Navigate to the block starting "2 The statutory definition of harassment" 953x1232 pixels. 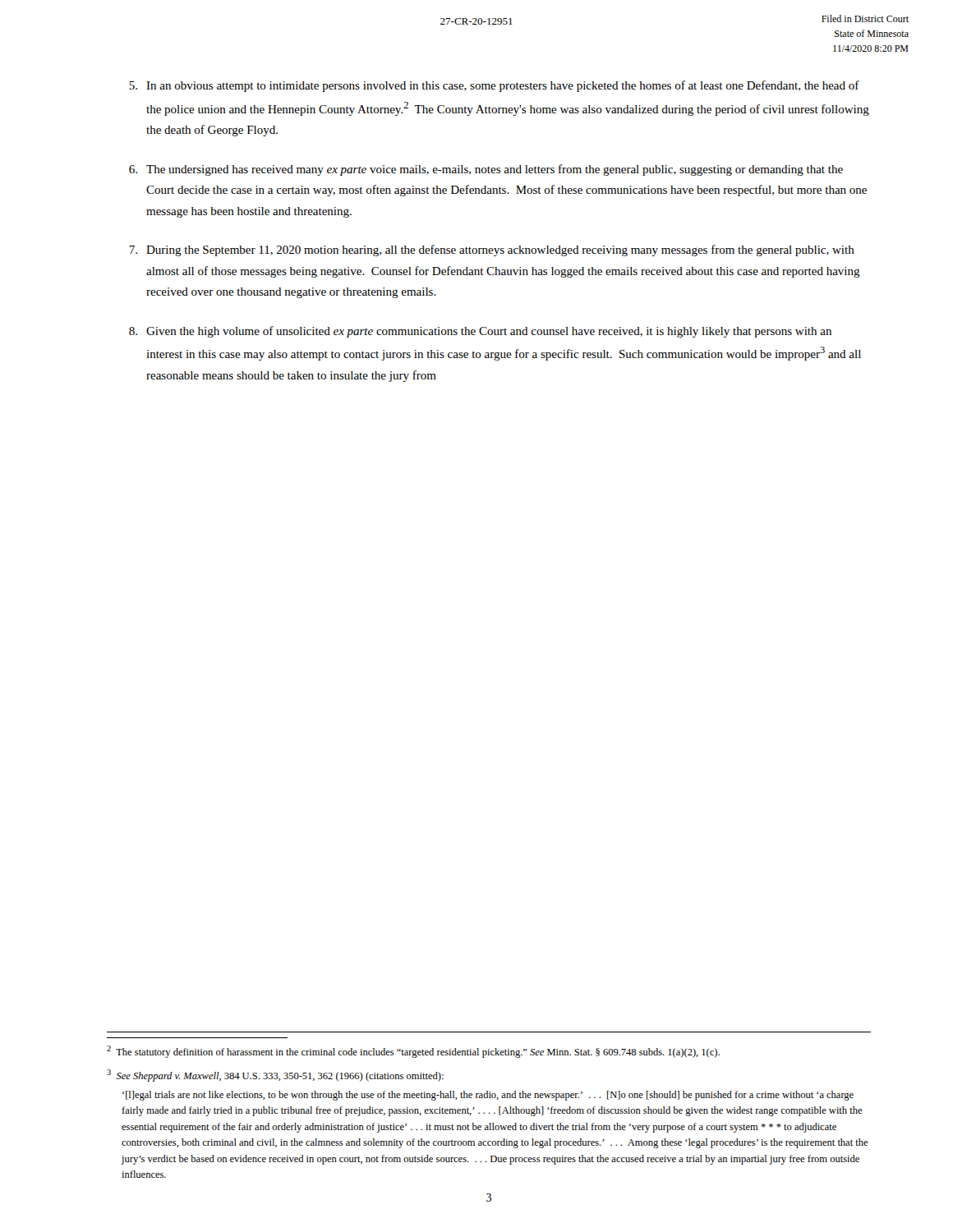tap(489, 1122)
